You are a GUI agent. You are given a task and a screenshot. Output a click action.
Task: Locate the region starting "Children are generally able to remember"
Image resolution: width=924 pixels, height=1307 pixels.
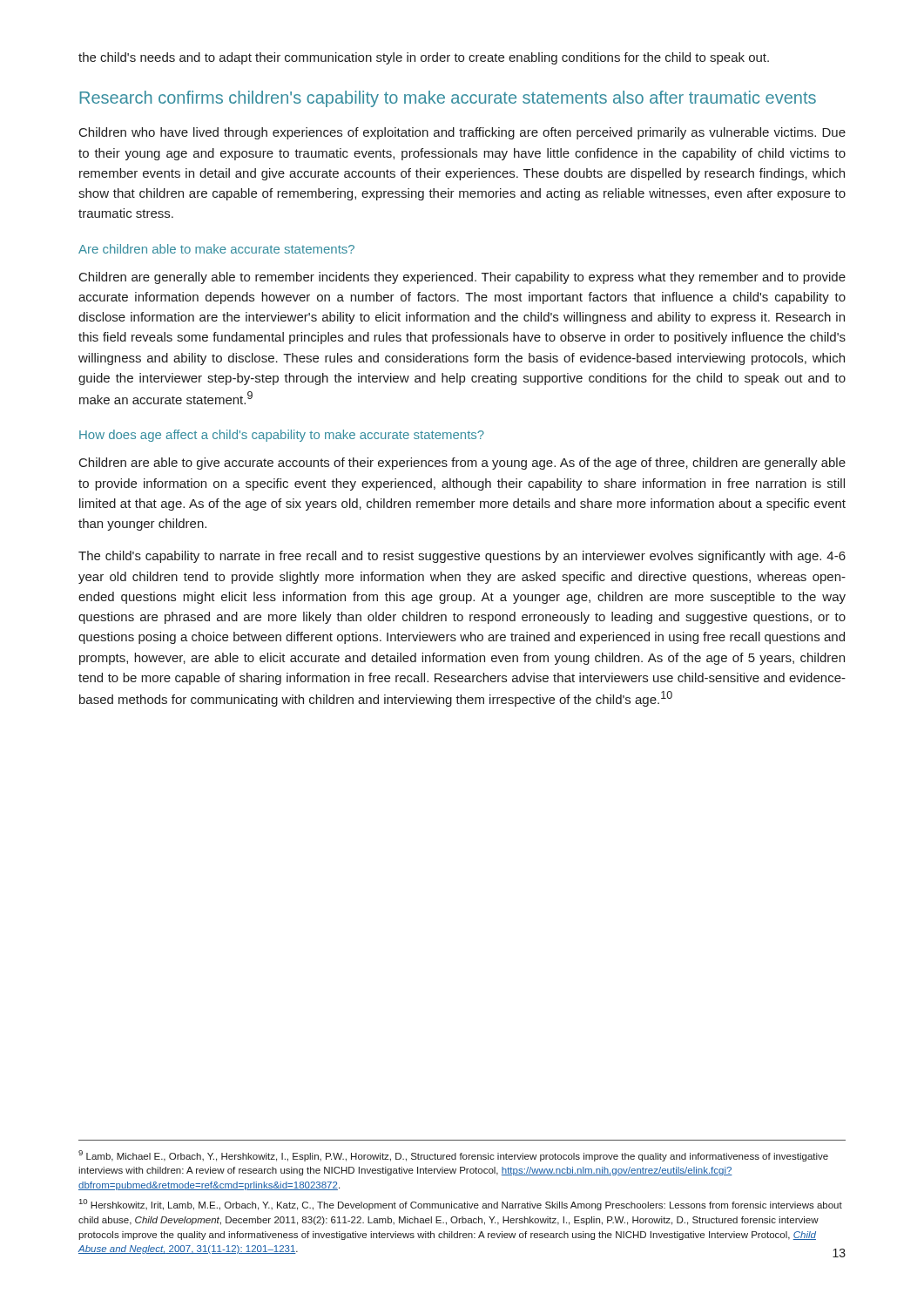coord(462,338)
